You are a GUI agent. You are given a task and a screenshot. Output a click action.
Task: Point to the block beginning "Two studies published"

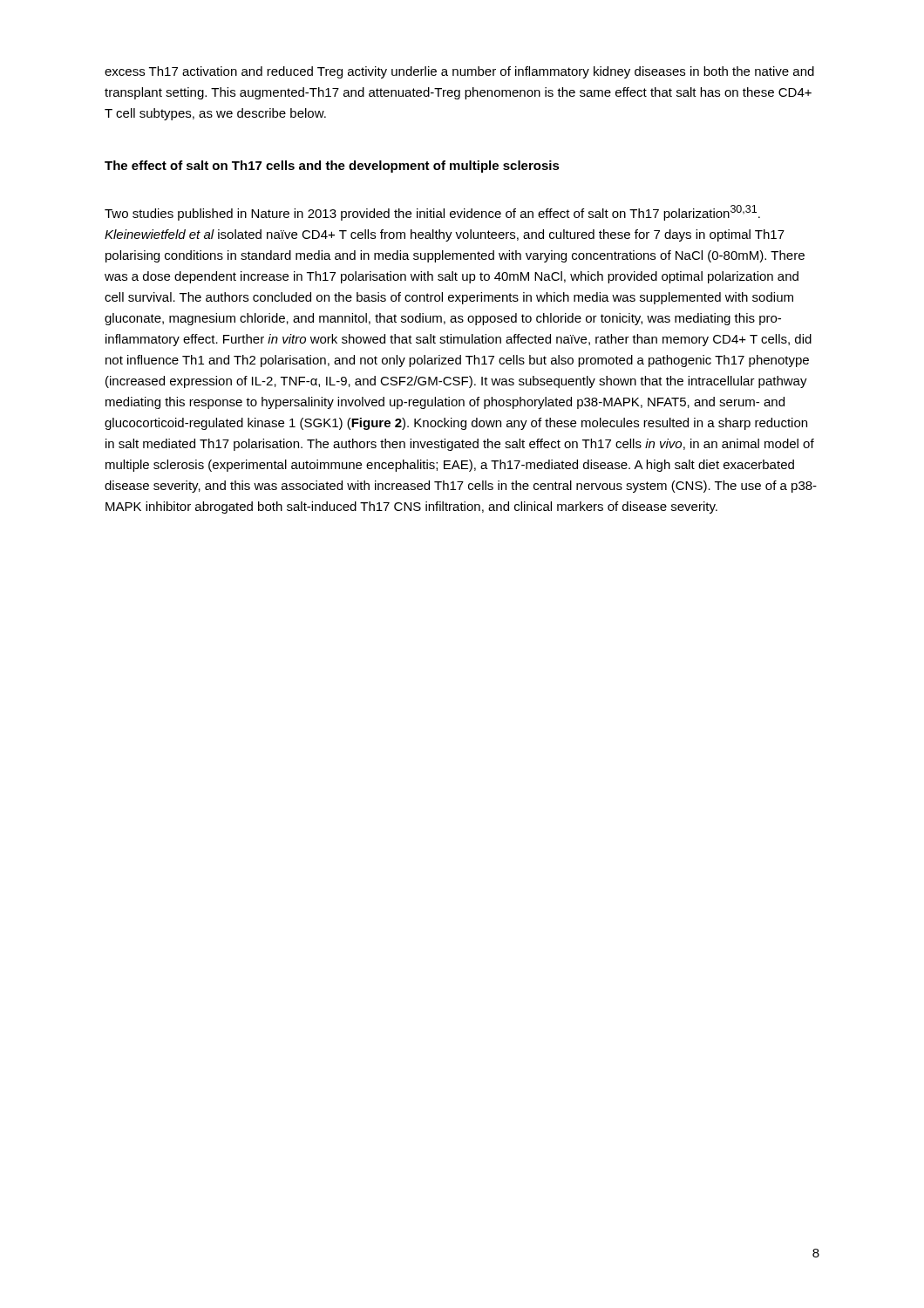[461, 358]
